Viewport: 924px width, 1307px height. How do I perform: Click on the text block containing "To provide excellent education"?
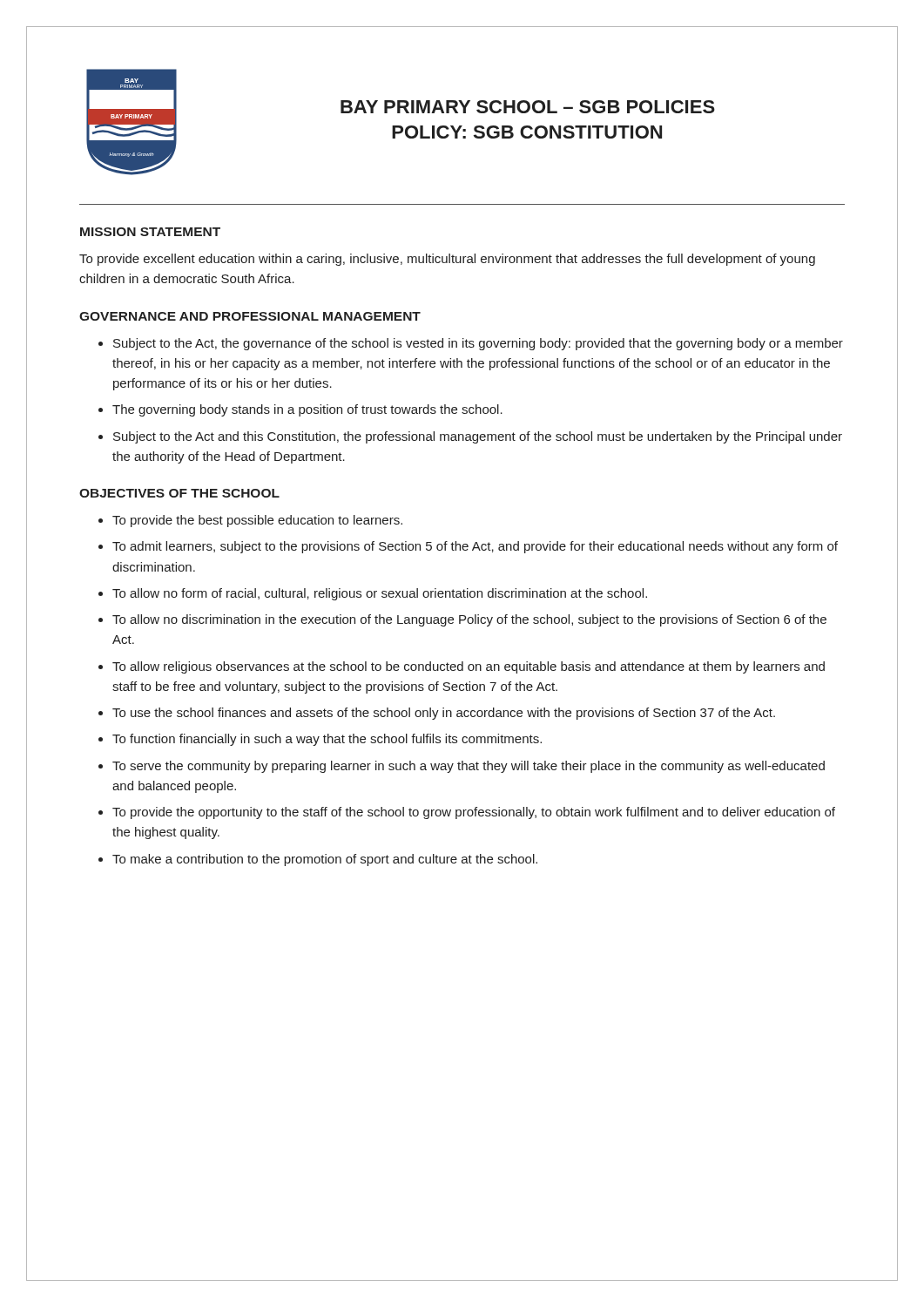coord(447,268)
